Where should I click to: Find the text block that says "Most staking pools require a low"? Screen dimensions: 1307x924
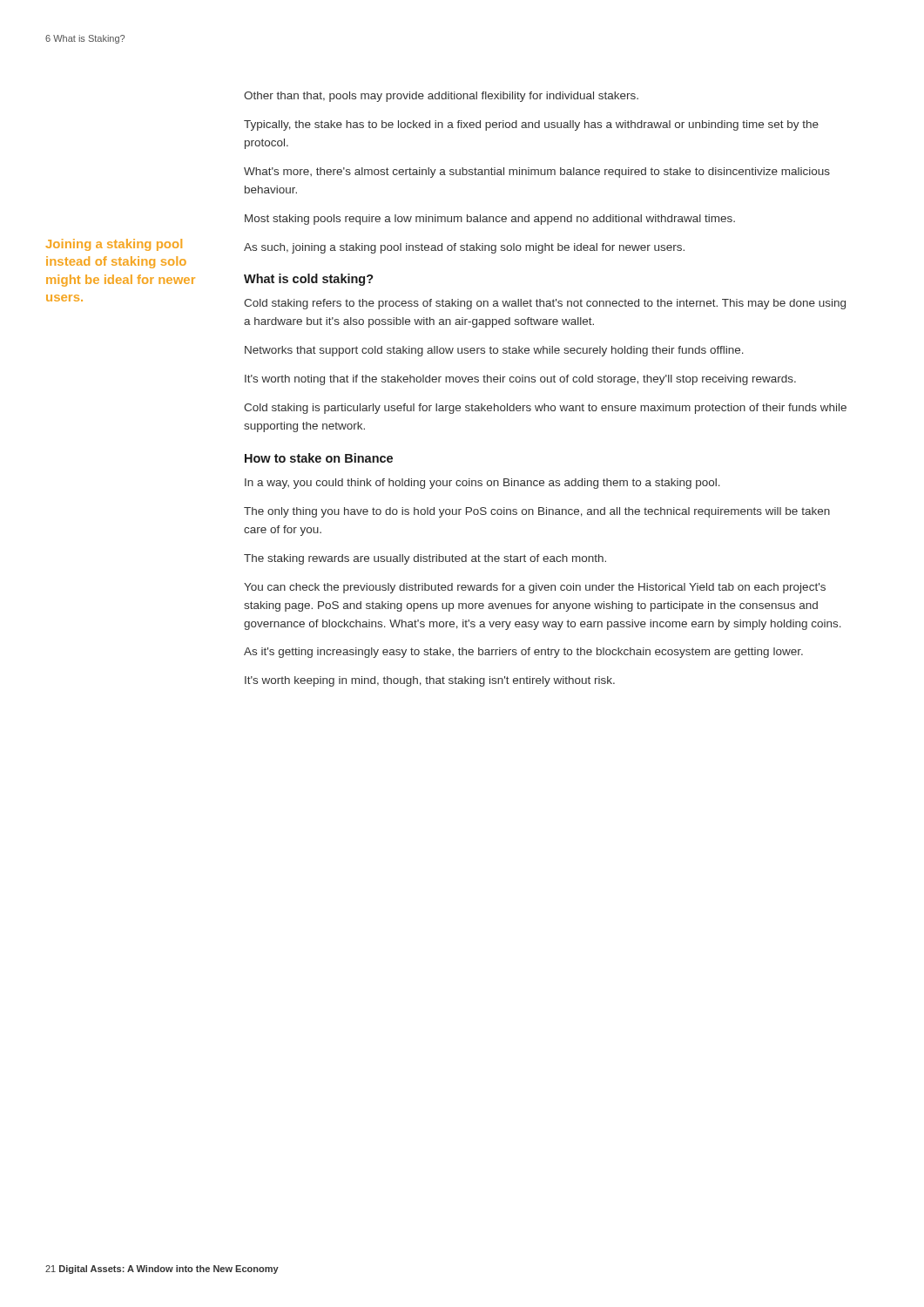click(490, 218)
